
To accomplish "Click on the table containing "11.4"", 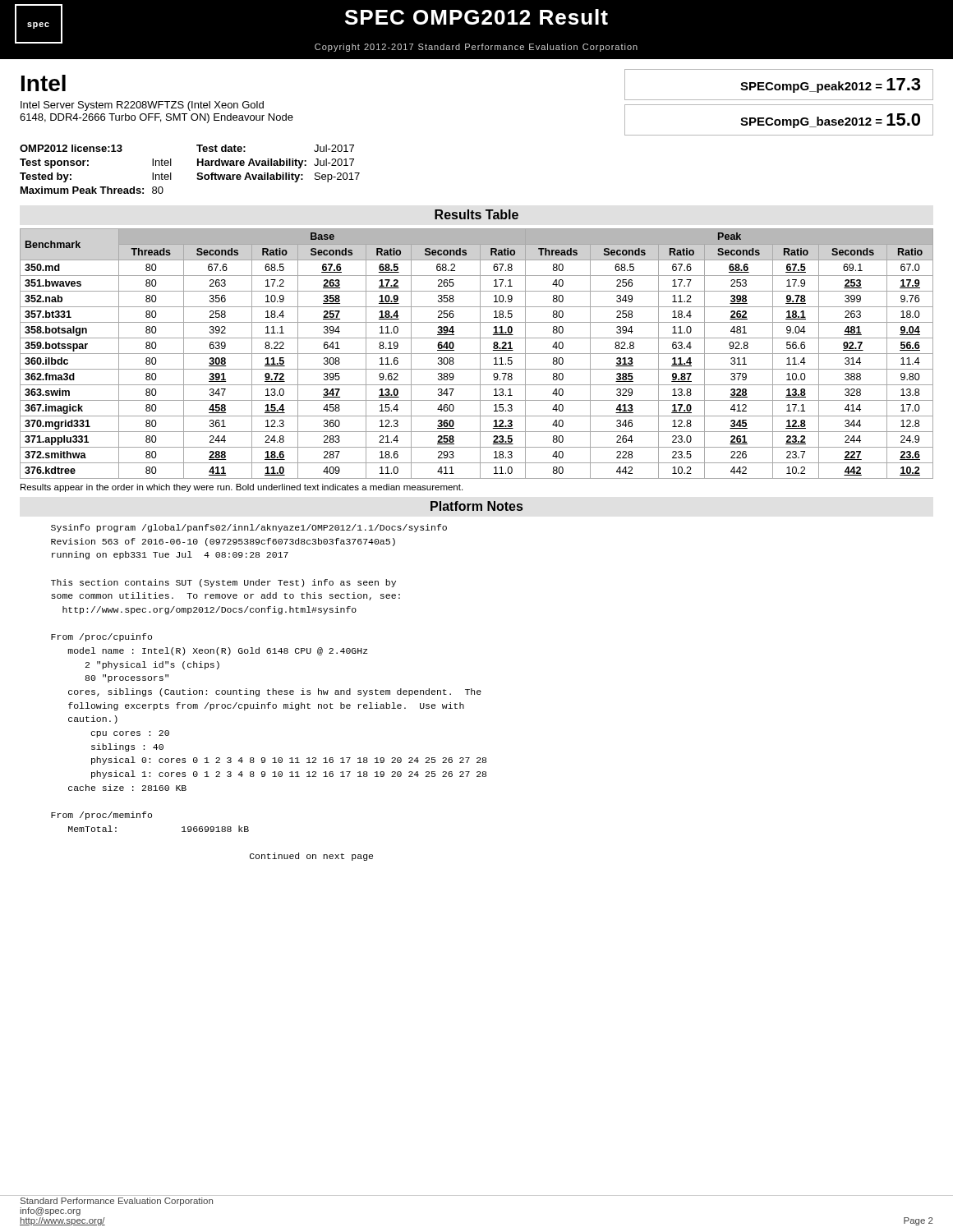I will pos(476,354).
